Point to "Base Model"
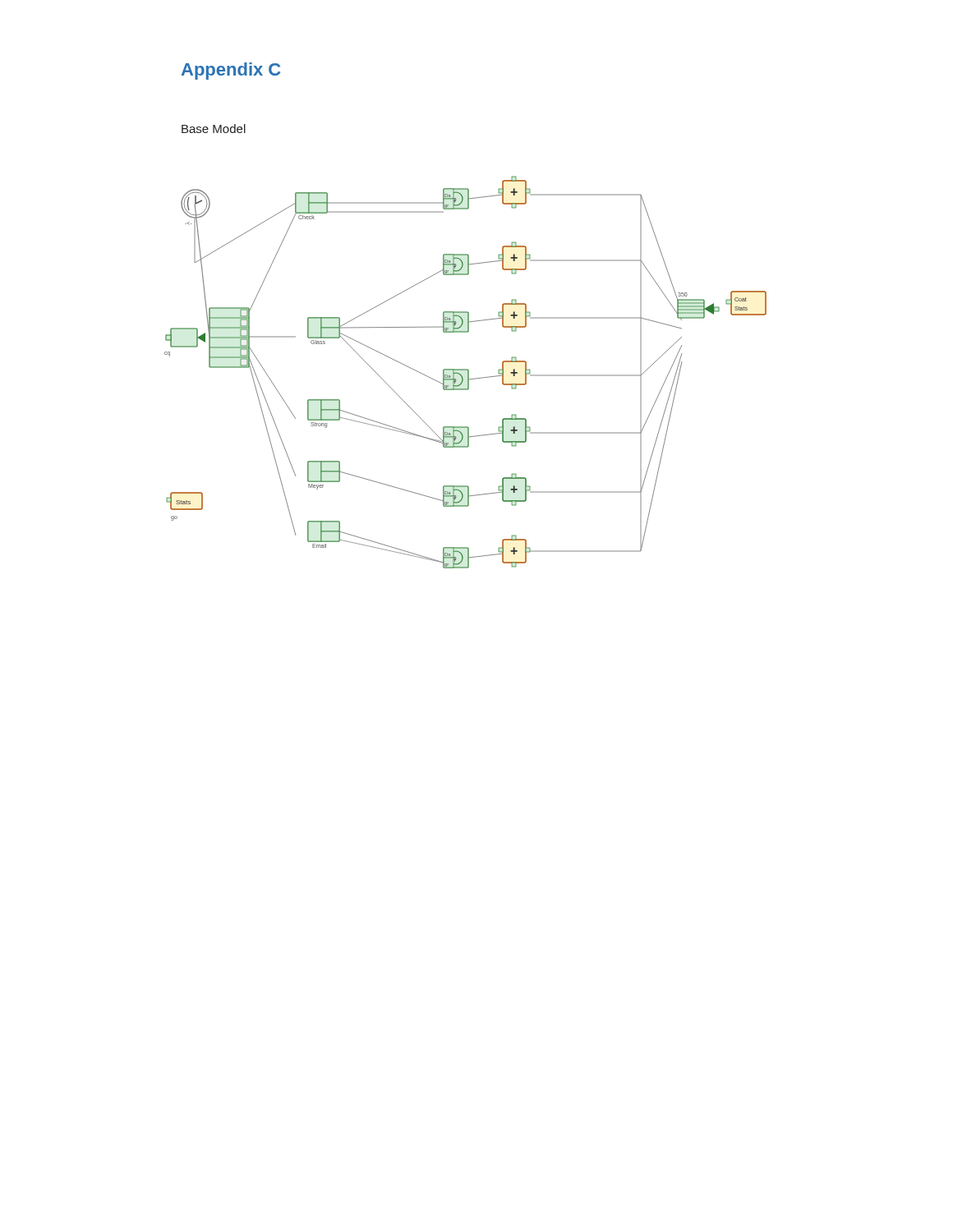Screen dimensions: 1232x953 pyautogui.click(x=213, y=129)
